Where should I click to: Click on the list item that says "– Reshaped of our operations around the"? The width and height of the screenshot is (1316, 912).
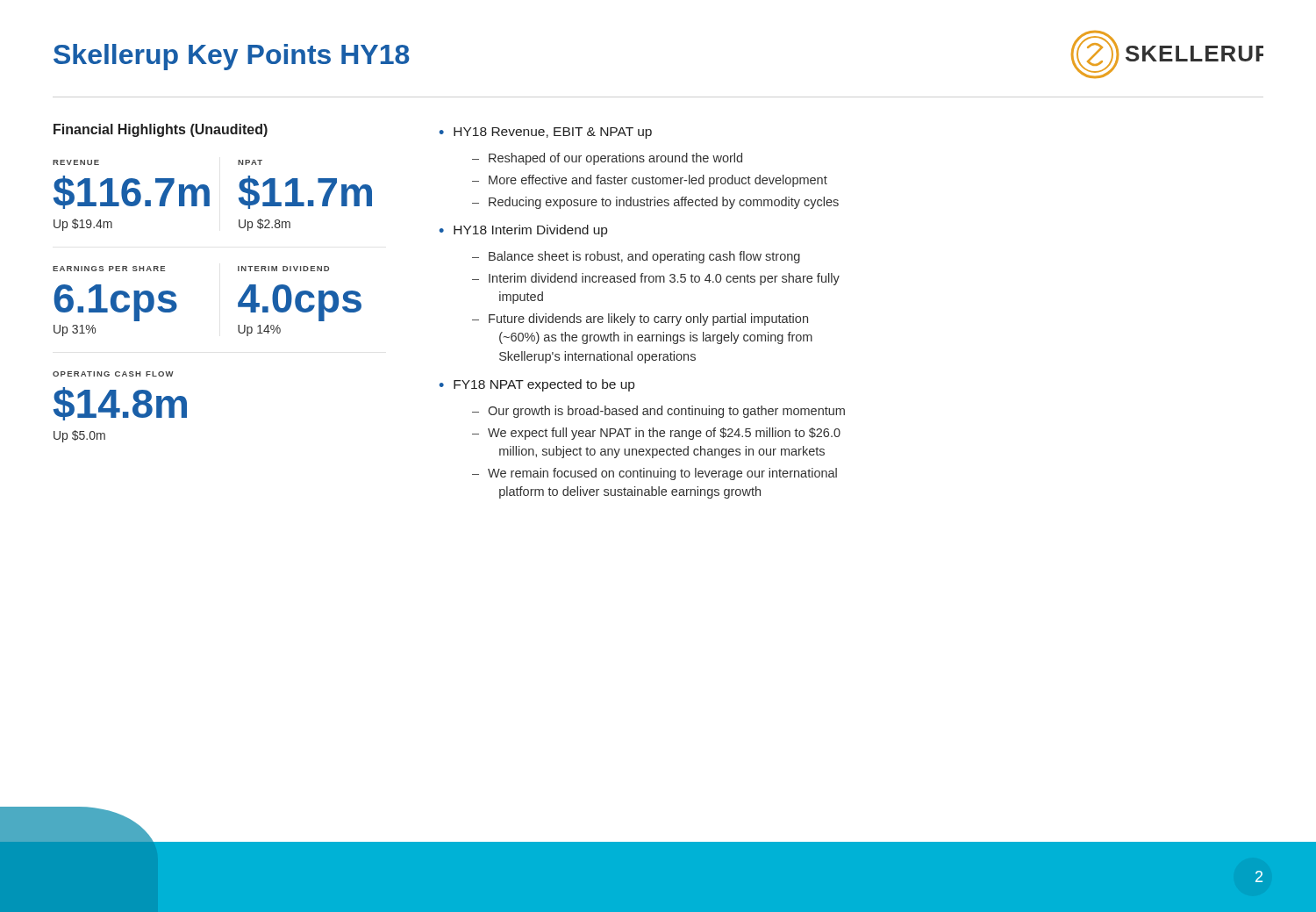(608, 159)
